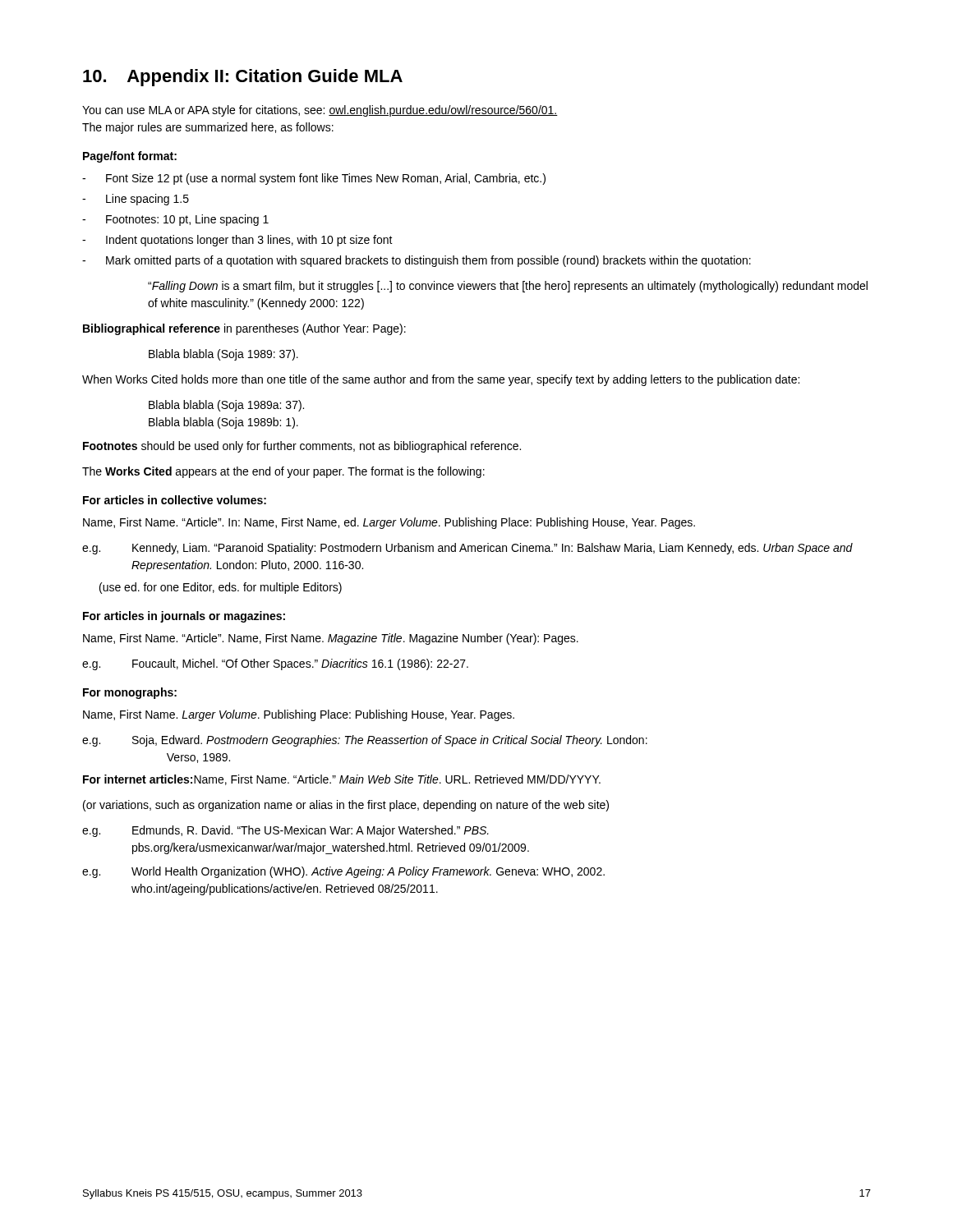Click the passage that begins "e.g. World Health"
This screenshot has width=953, height=1232.
tap(476, 881)
